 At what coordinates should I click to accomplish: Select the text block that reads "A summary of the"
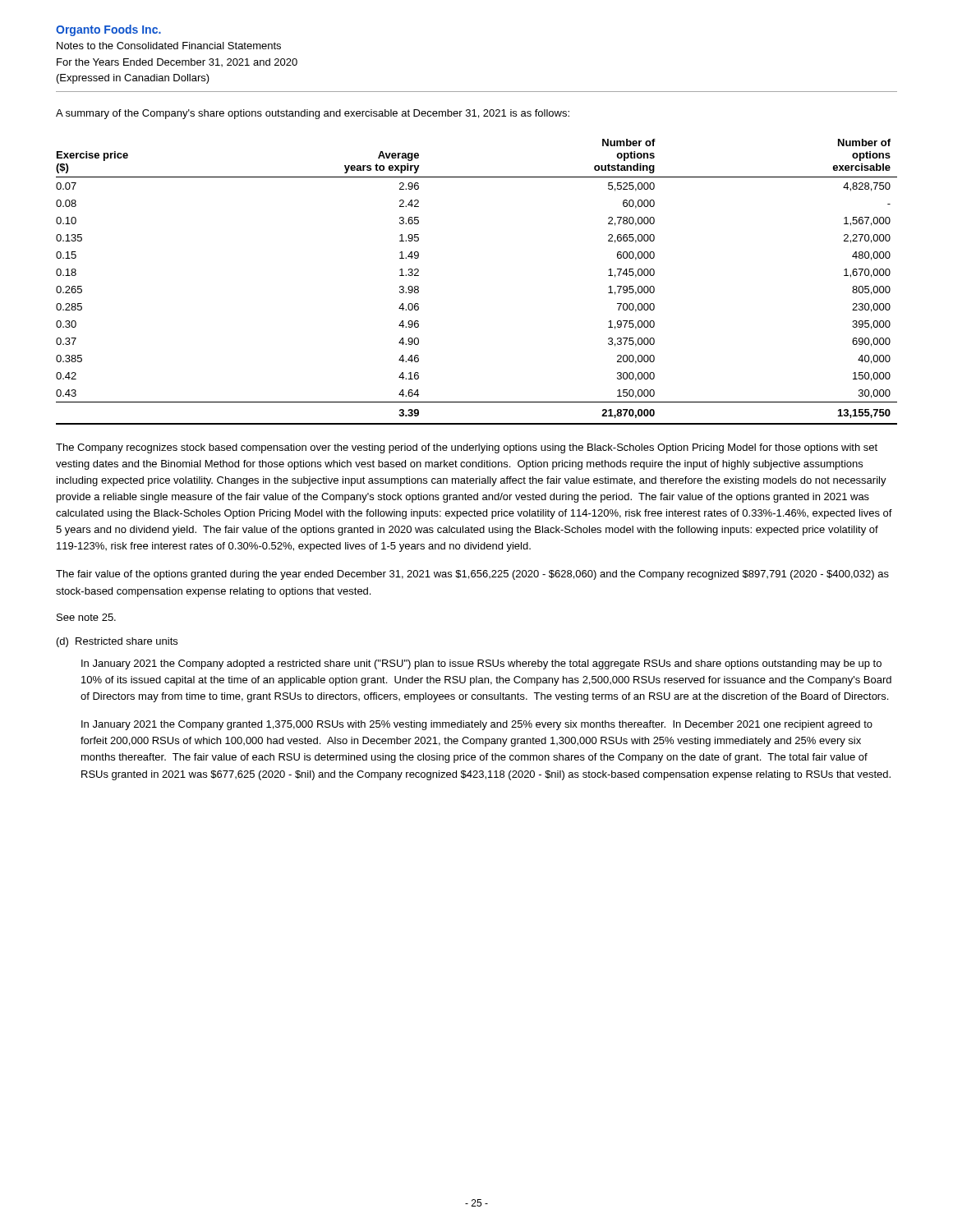(x=313, y=113)
